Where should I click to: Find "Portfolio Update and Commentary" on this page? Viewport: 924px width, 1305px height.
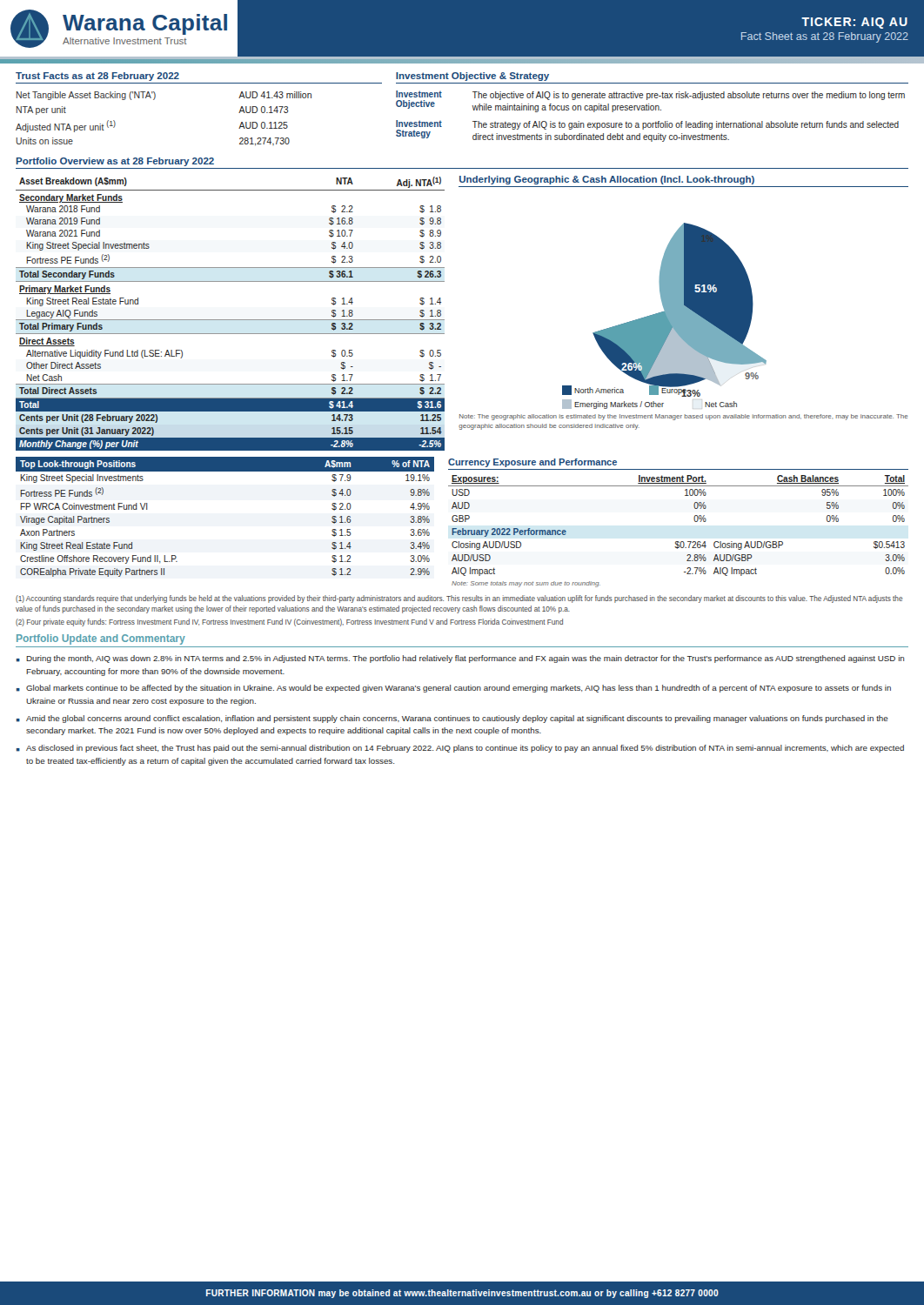pos(100,638)
